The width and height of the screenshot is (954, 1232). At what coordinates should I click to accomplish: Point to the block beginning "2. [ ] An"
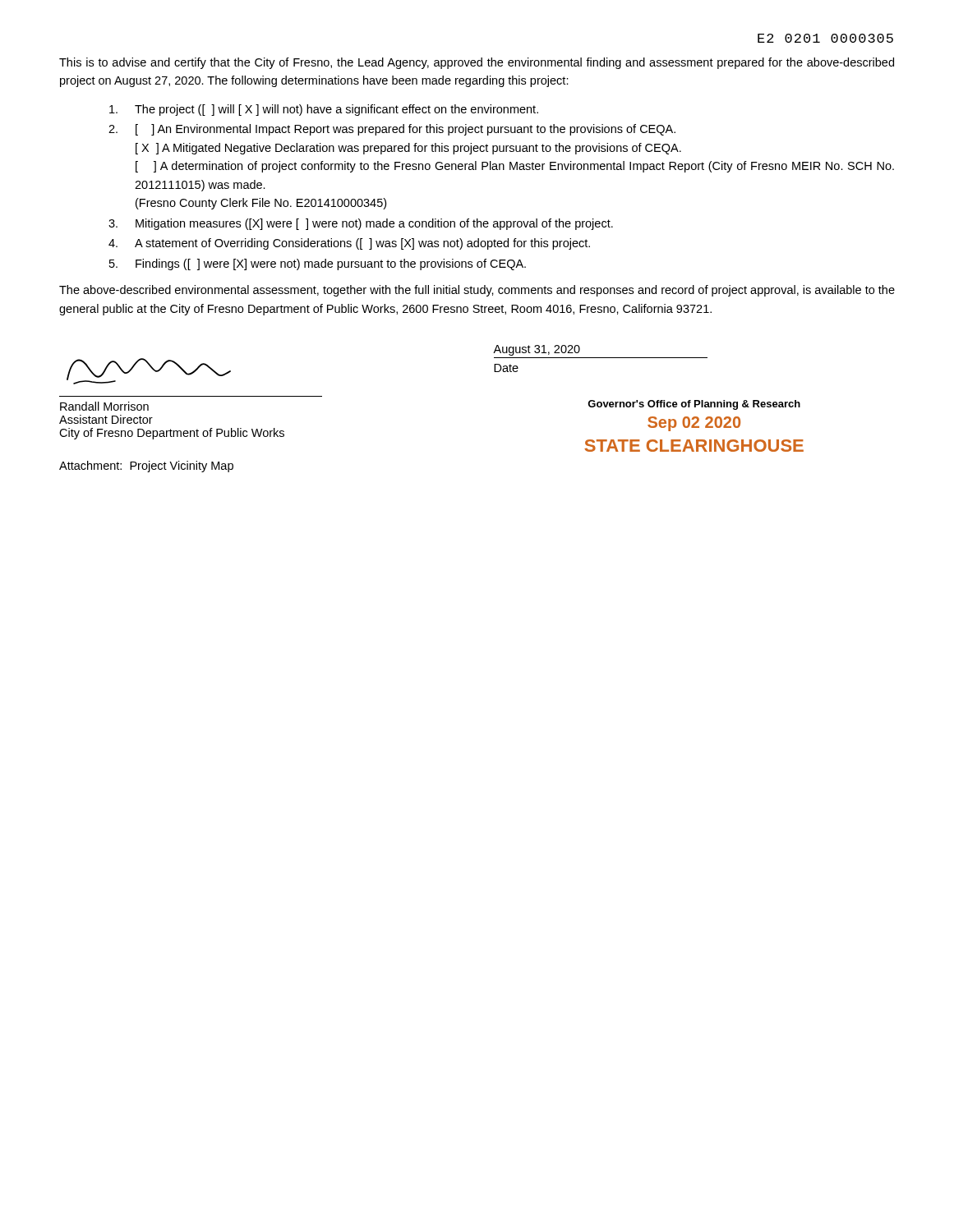tap(502, 166)
